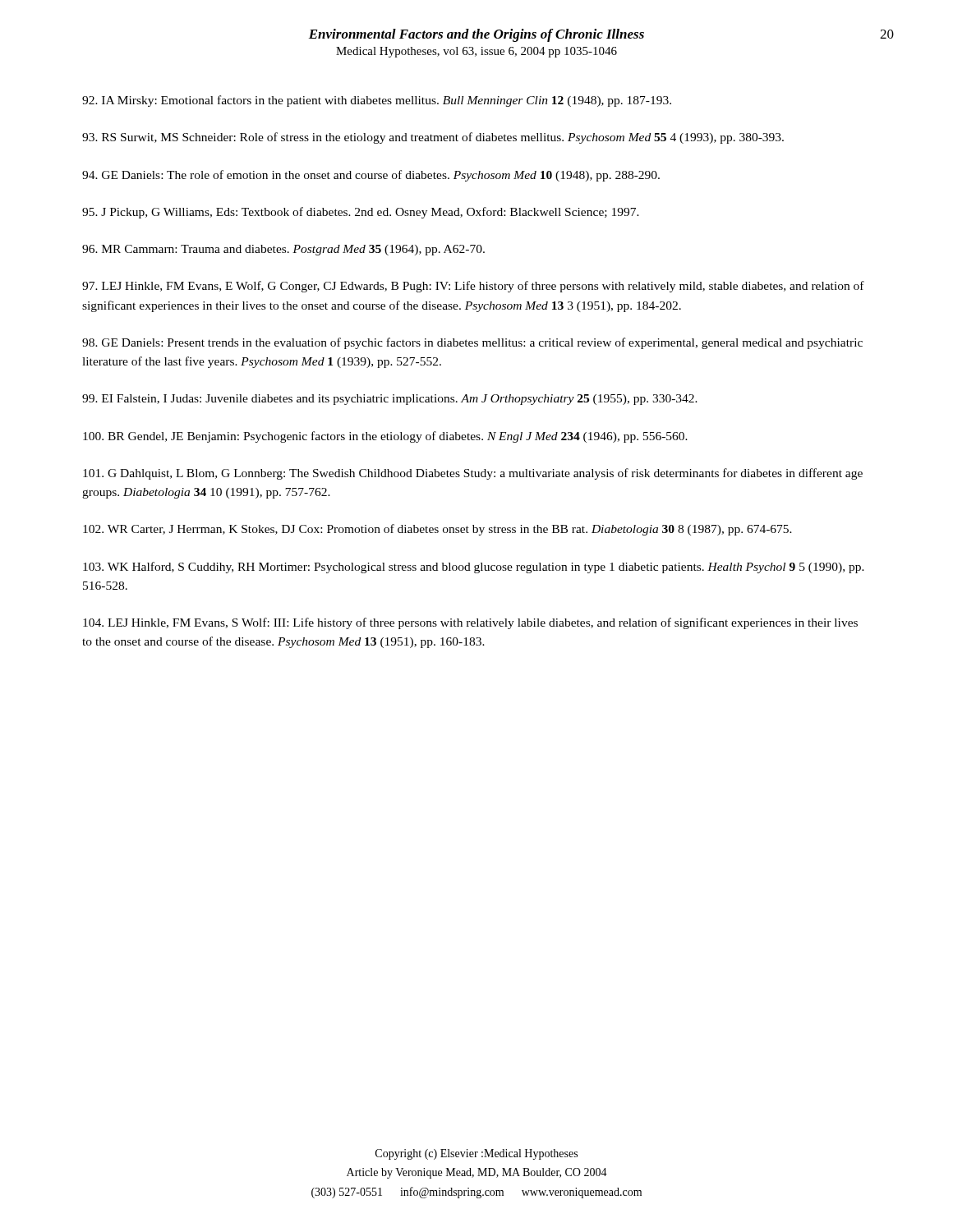953x1232 pixels.
Task: Locate the region starting "92. IA Mirsky:"
Action: point(377,100)
